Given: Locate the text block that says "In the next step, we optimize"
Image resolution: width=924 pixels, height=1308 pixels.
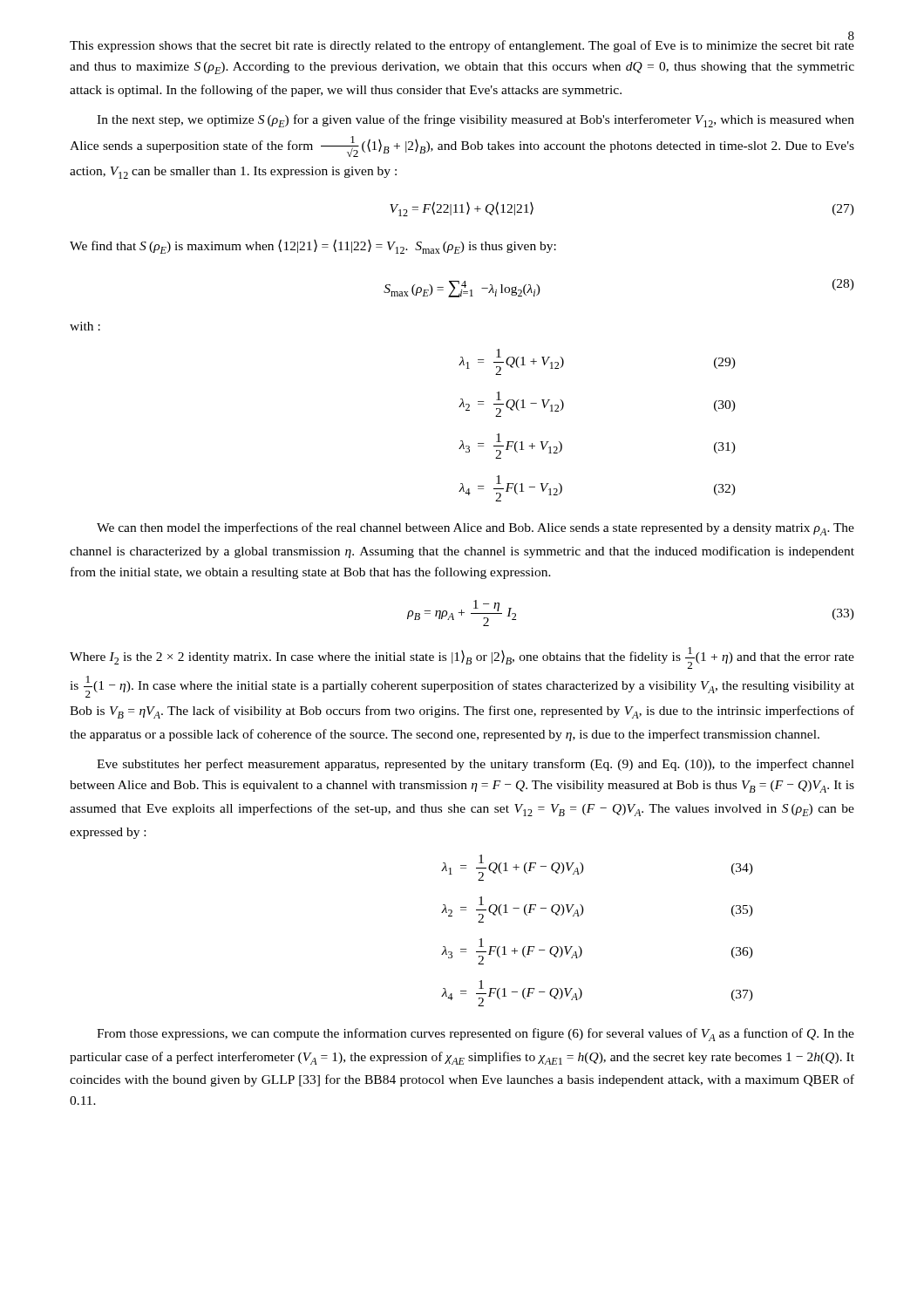Looking at the screenshot, I should point(462,146).
